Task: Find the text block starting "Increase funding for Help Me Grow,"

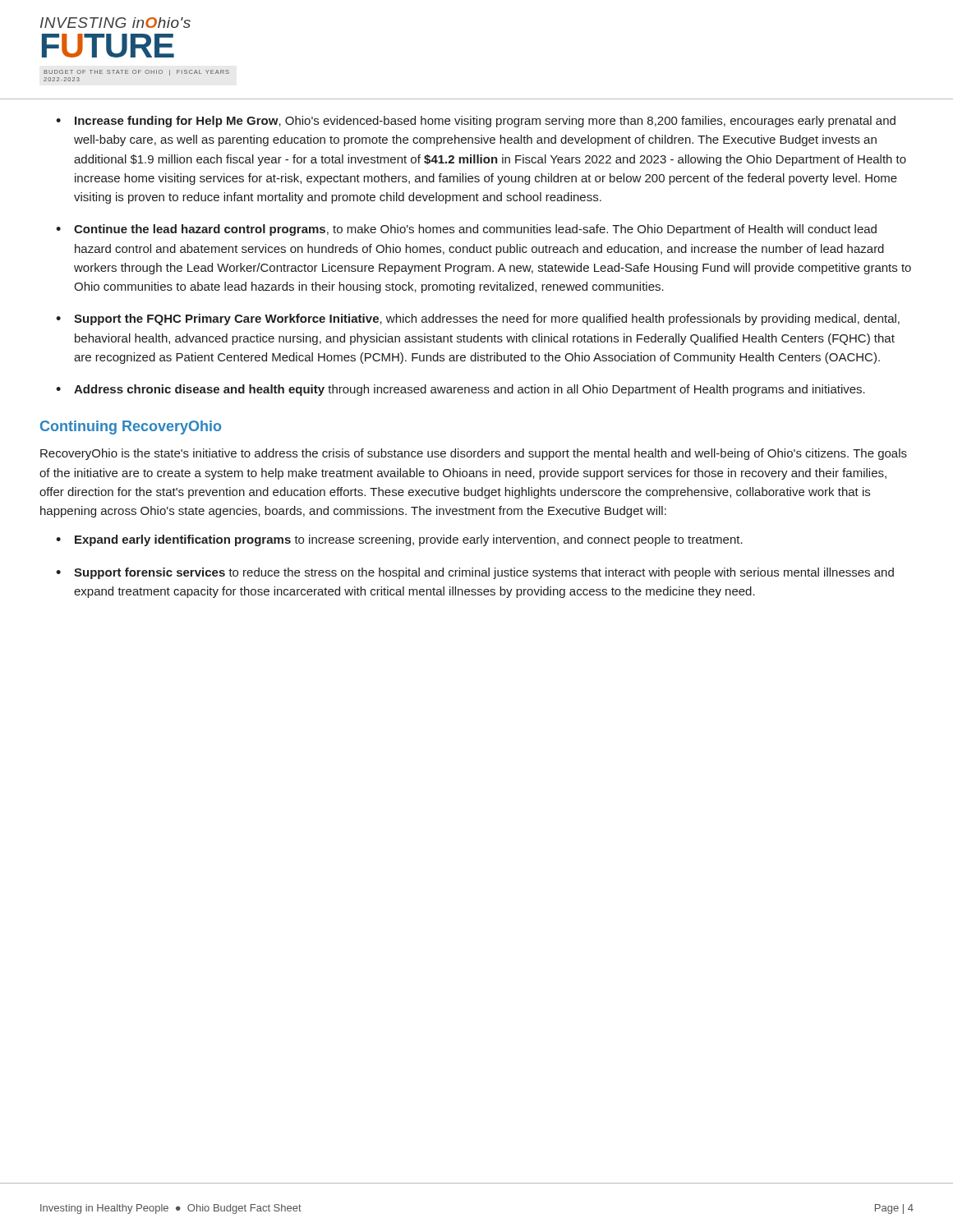Action: 490,158
